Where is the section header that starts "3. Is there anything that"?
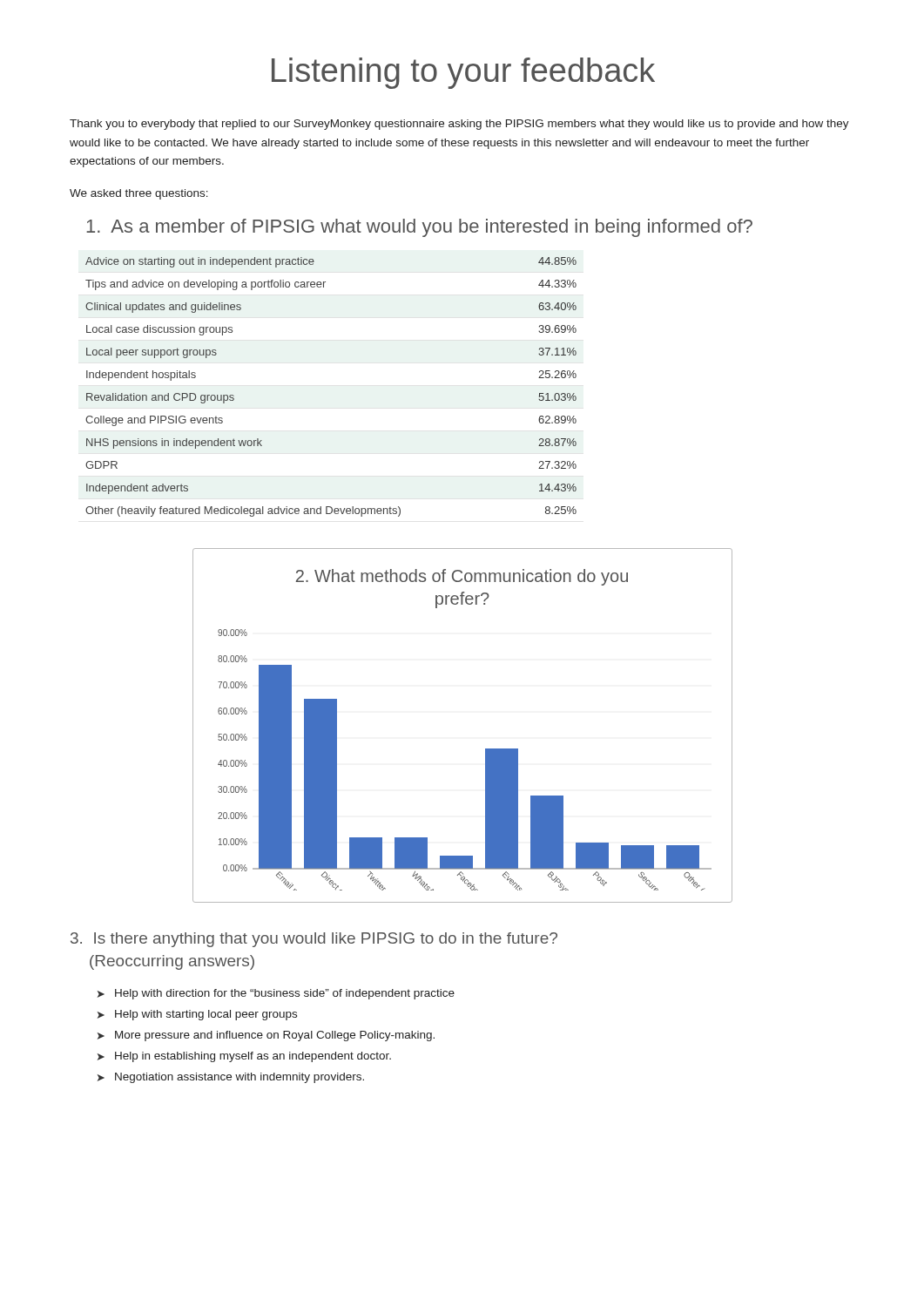This screenshot has height=1307, width=924. click(x=462, y=950)
